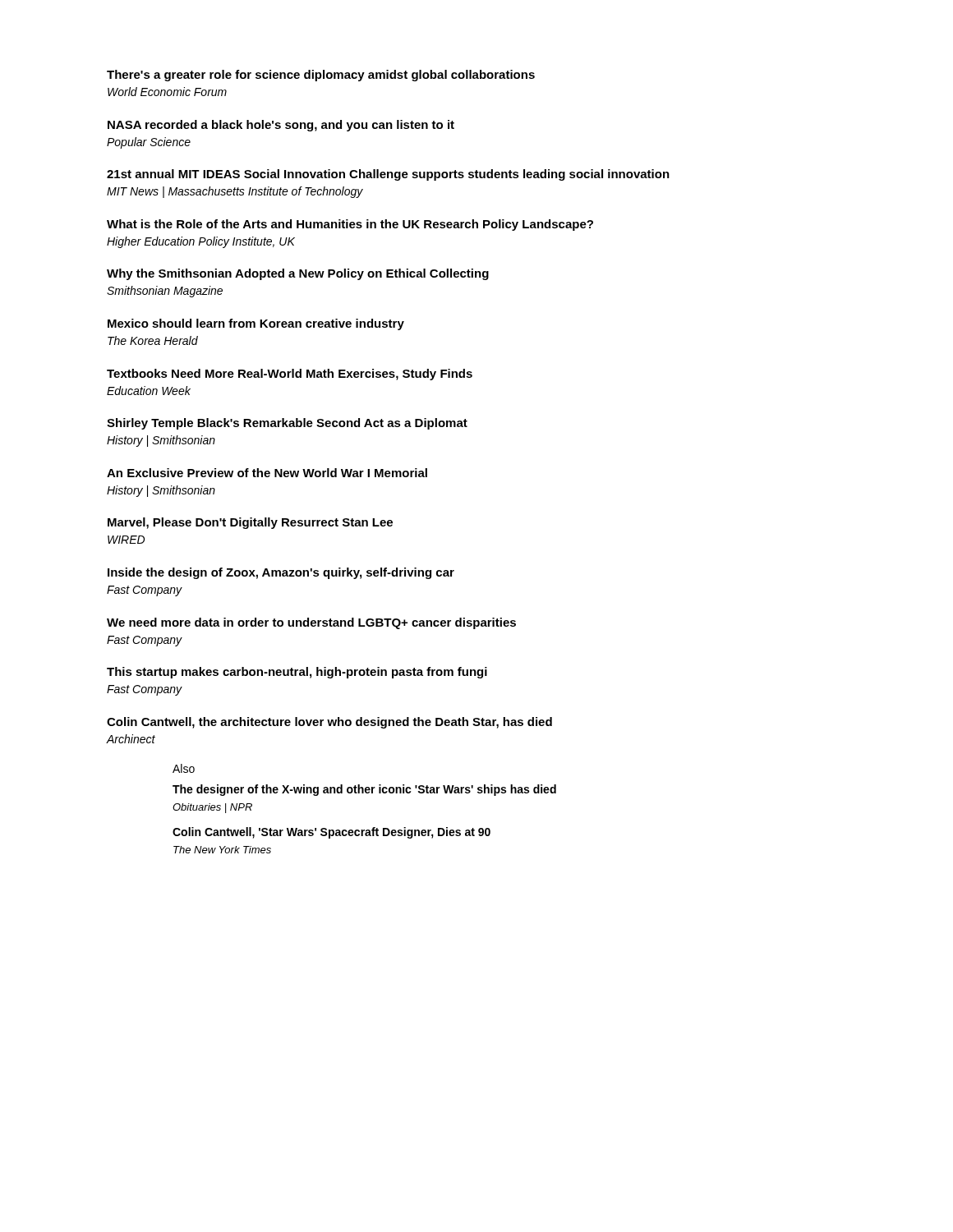Locate the text block starting "This startup makes carbon-neutral, high-protein"
Viewport: 953px width, 1232px height.
point(476,680)
